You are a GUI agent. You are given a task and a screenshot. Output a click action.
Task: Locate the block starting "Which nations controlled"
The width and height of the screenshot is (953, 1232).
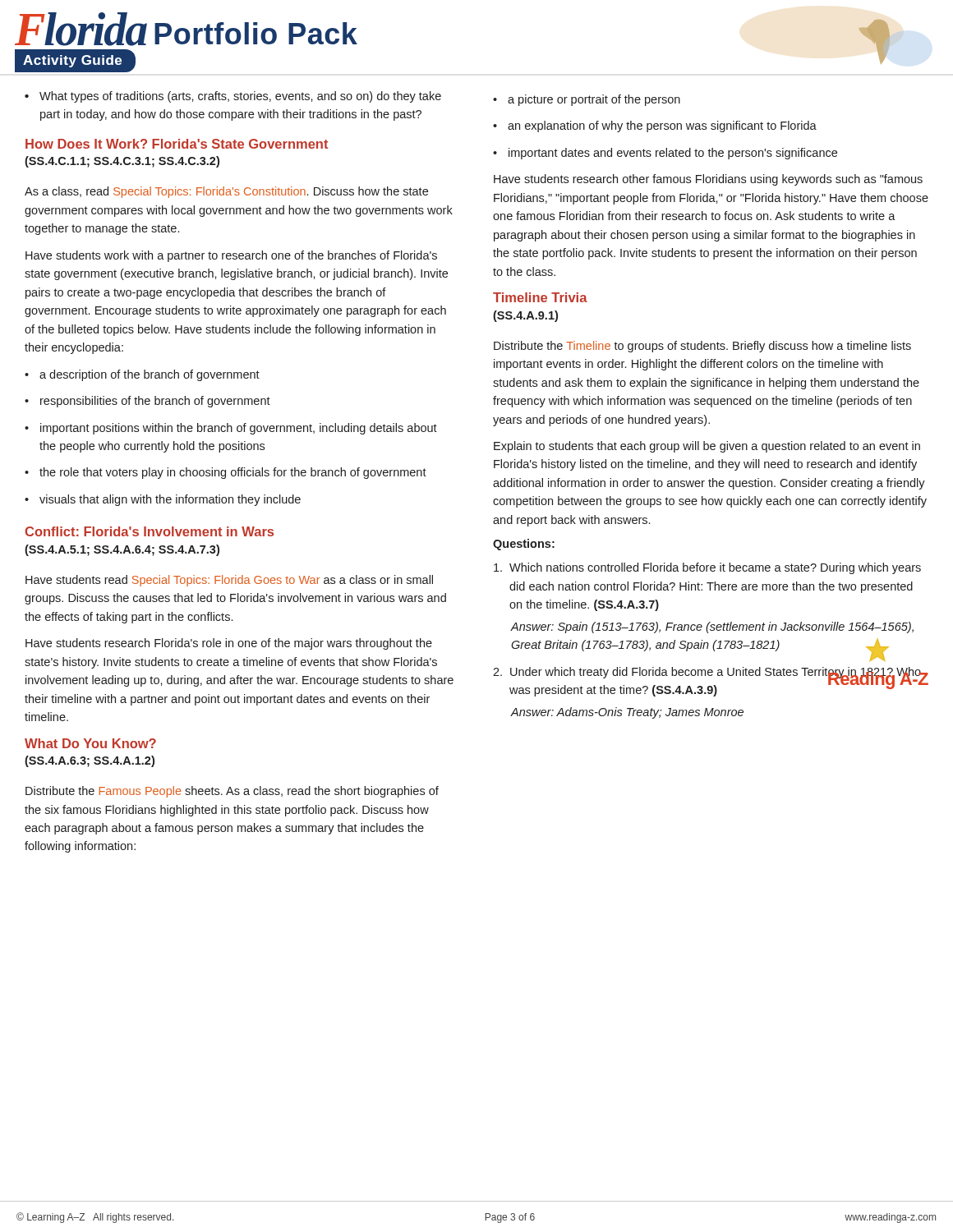pyautogui.click(x=707, y=568)
